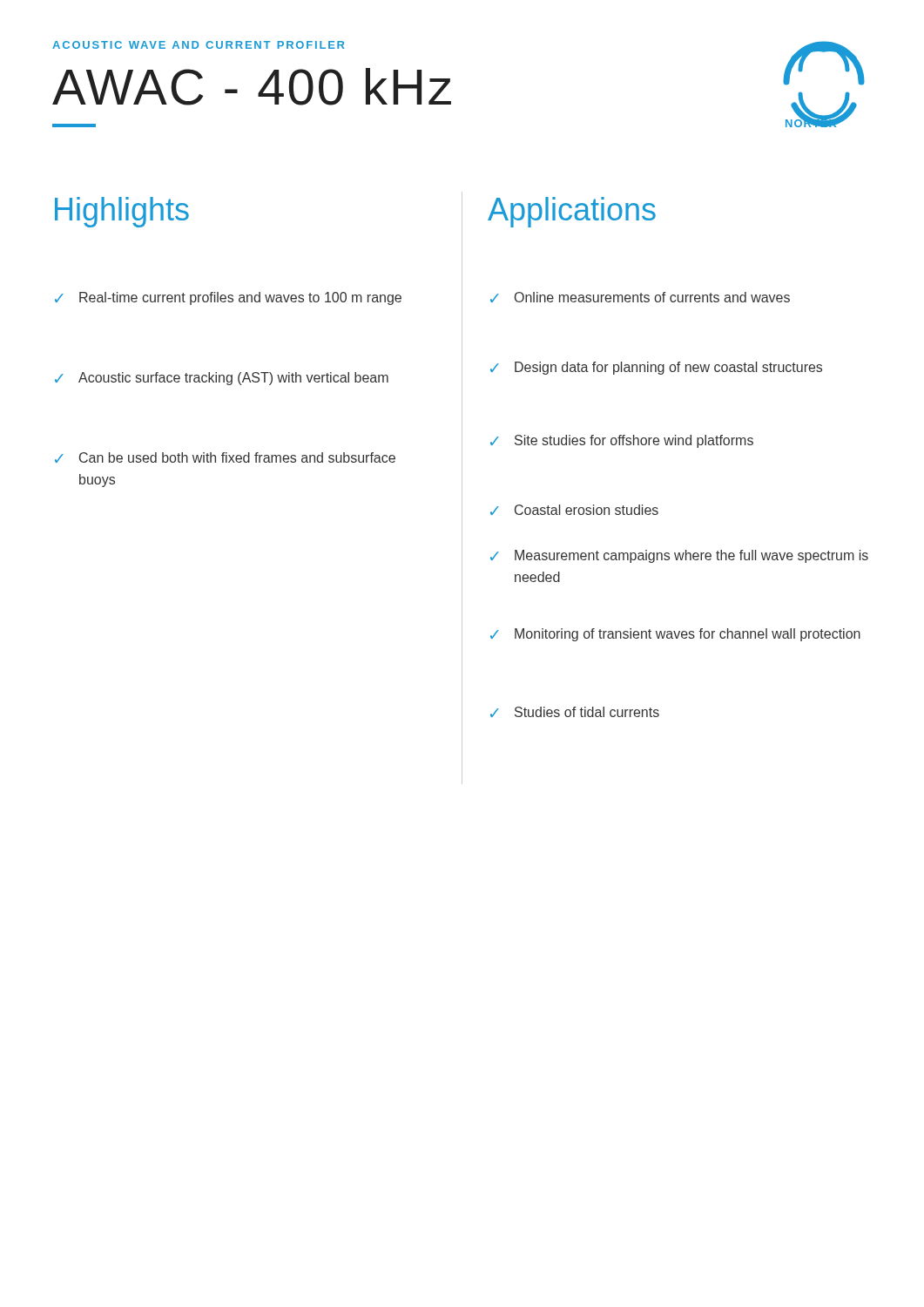Click the logo

pos(824,84)
